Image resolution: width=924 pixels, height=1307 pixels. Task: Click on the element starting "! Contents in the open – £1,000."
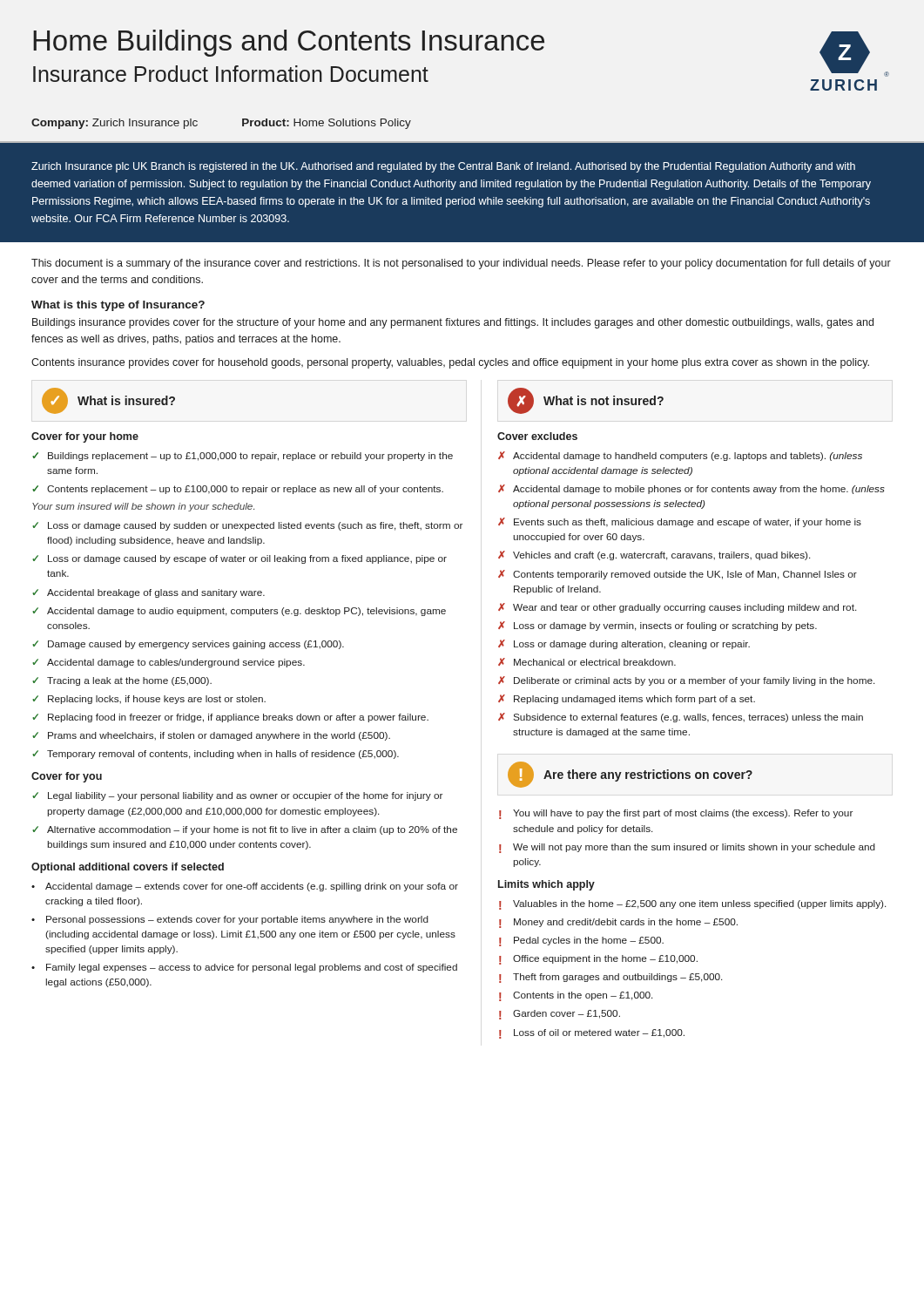click(x=576, y=997)
